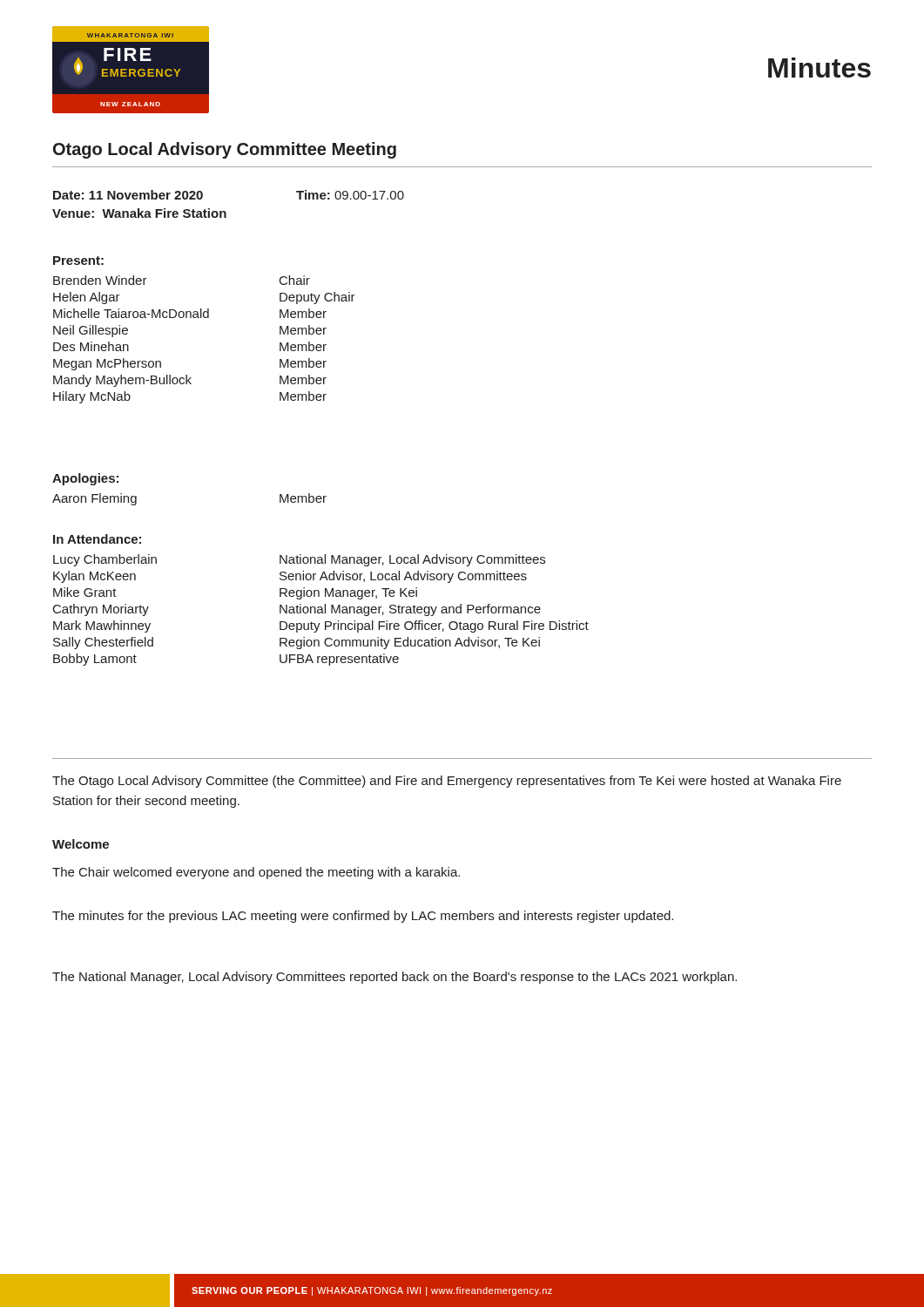Find the block on this page that starts "The National Manager,"
924x1307 pixels.
[x=395, y=976]
